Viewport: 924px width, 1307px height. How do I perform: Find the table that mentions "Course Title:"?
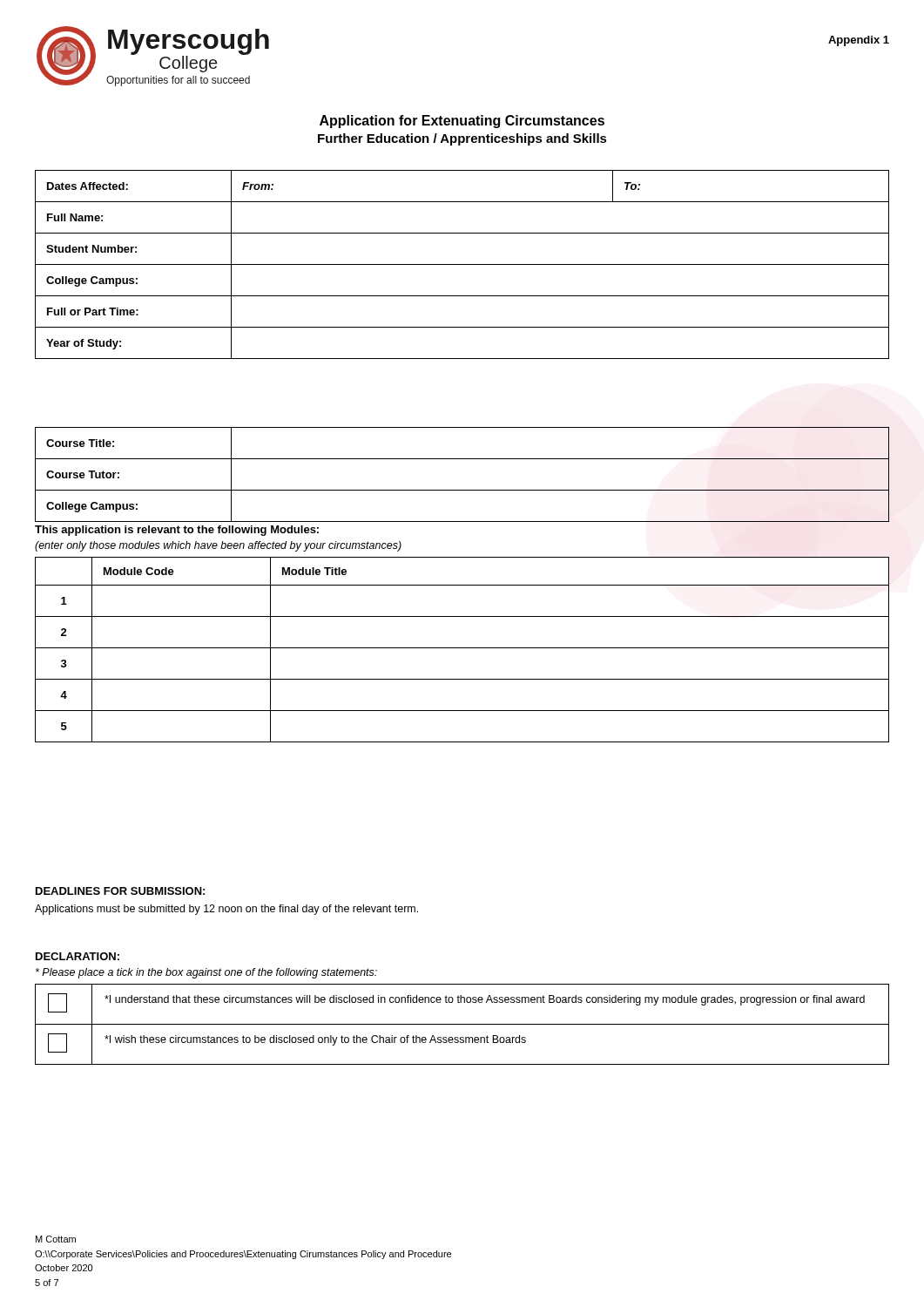(462, 474)
